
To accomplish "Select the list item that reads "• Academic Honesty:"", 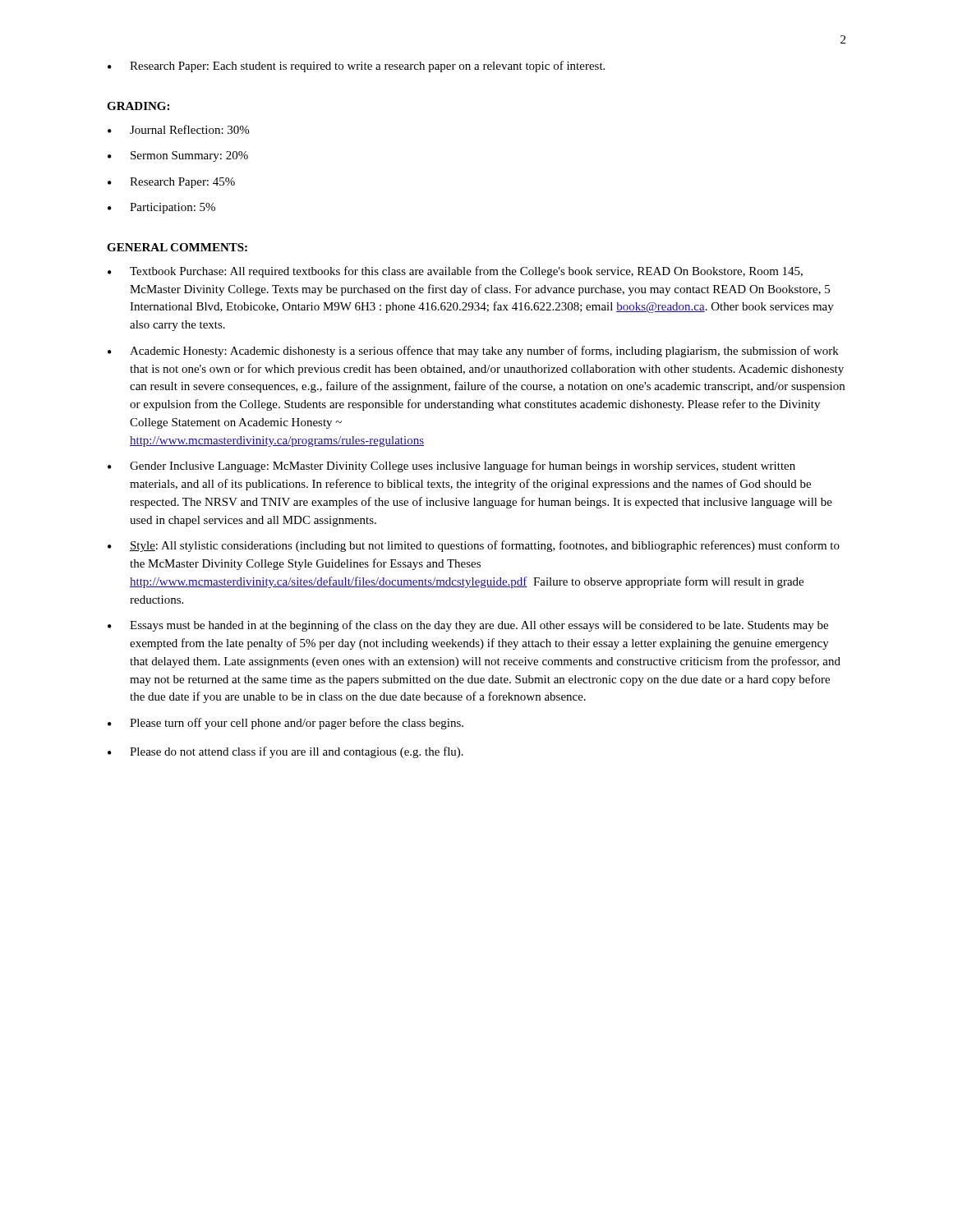I will 476,396.
